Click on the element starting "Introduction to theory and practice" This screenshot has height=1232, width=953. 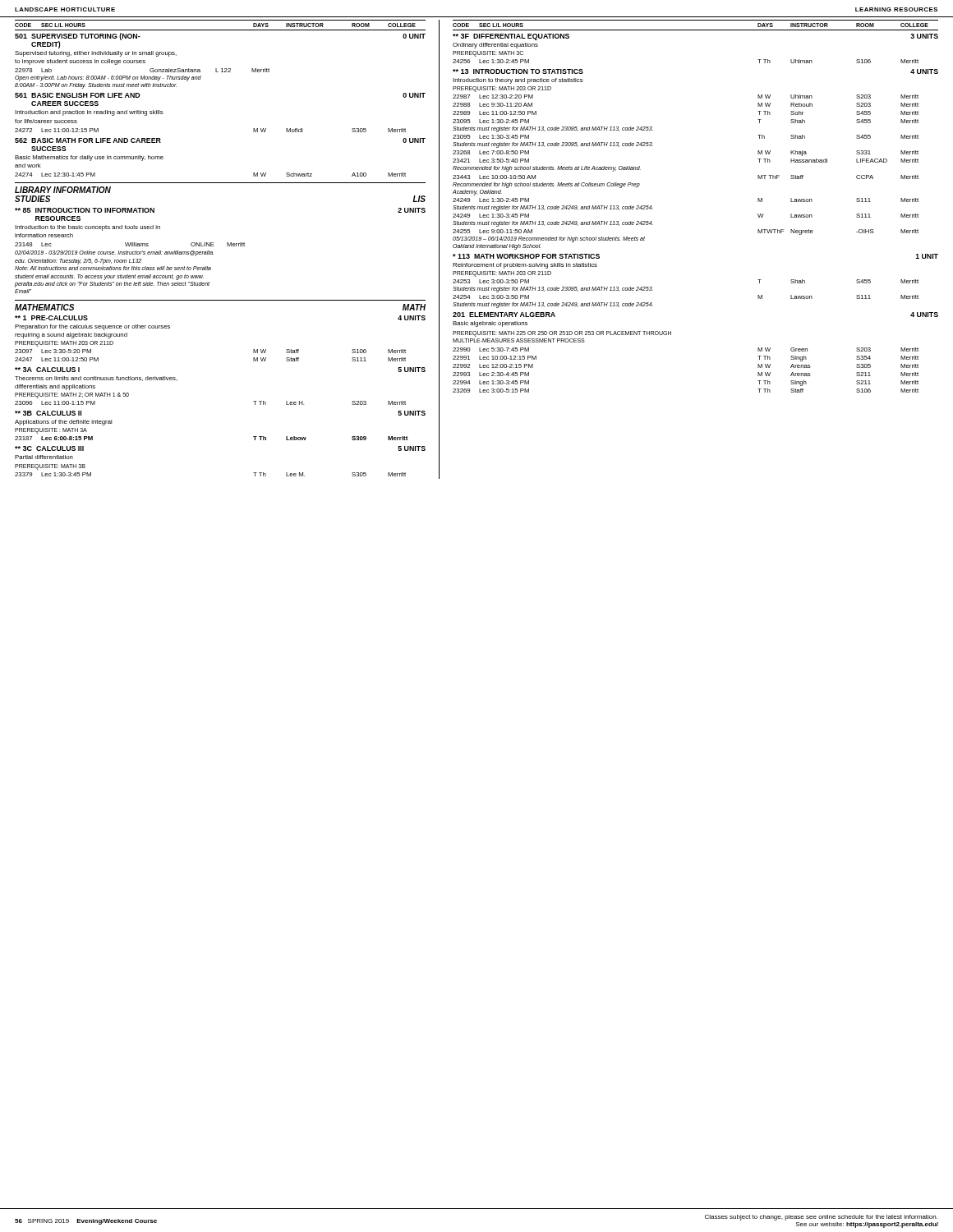coord(518,80)
